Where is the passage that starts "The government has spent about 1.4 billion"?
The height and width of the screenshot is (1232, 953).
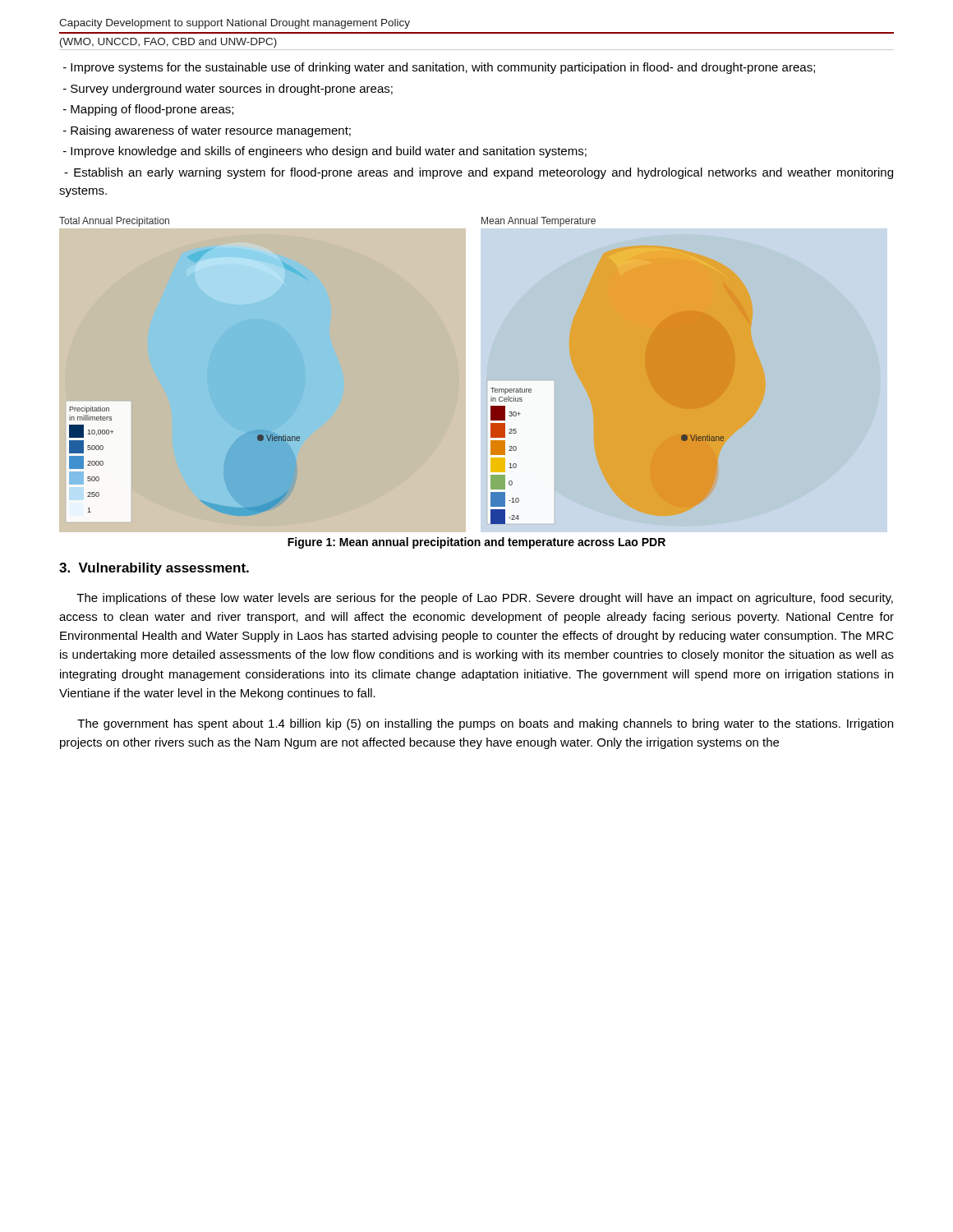coord(476,733)
